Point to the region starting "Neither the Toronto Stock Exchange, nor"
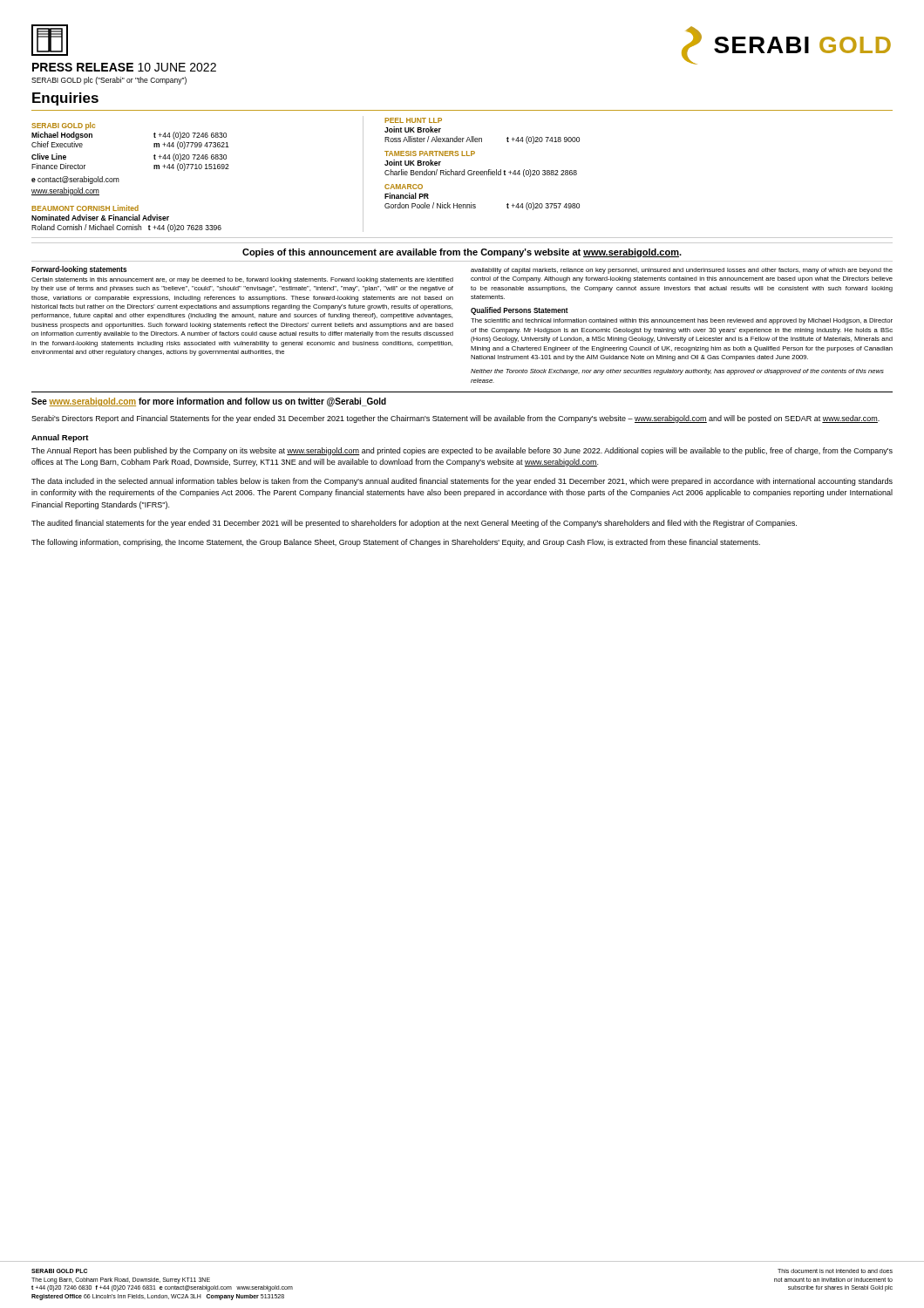 click(677, 376)
